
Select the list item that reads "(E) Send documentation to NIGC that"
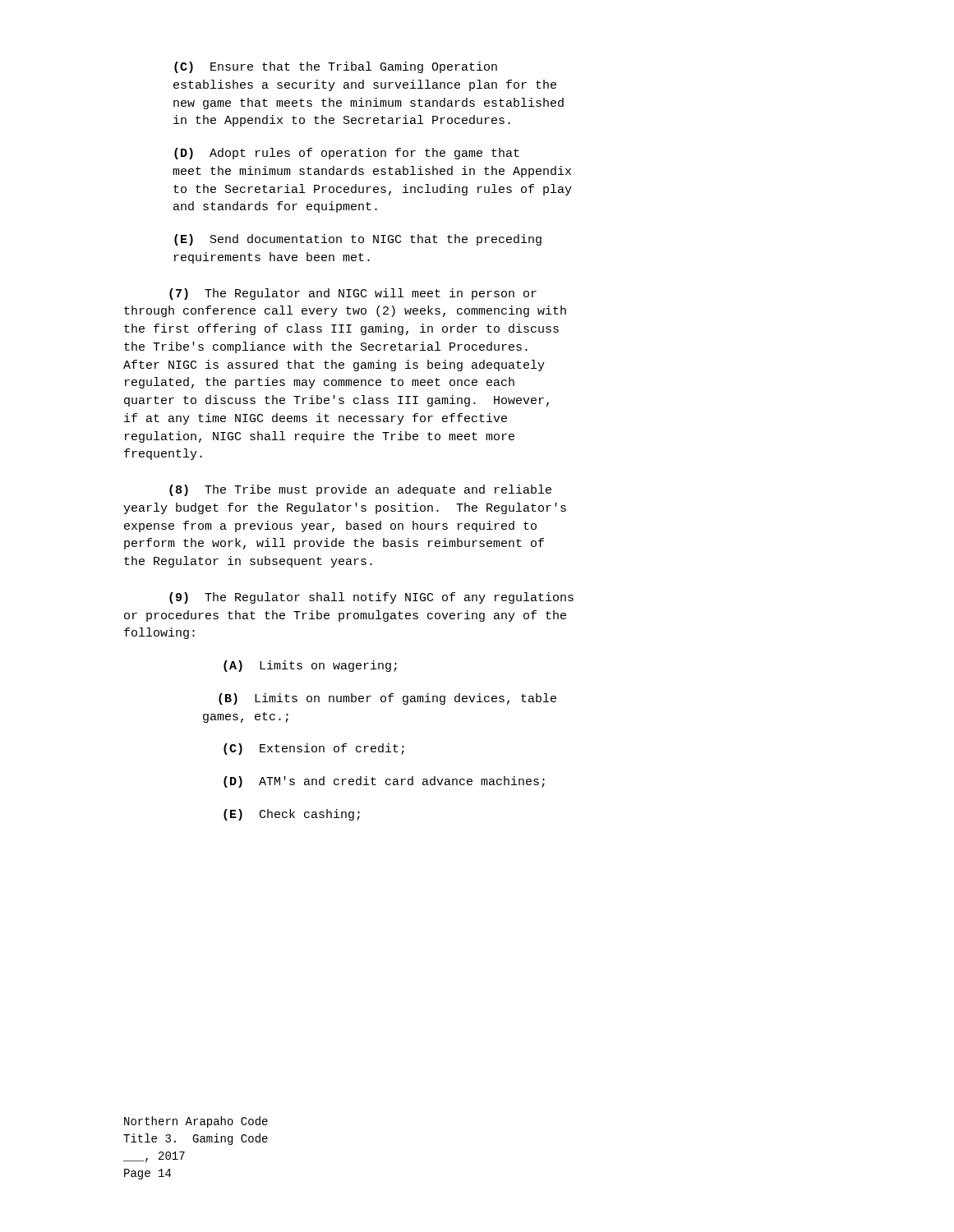point(358,249)
